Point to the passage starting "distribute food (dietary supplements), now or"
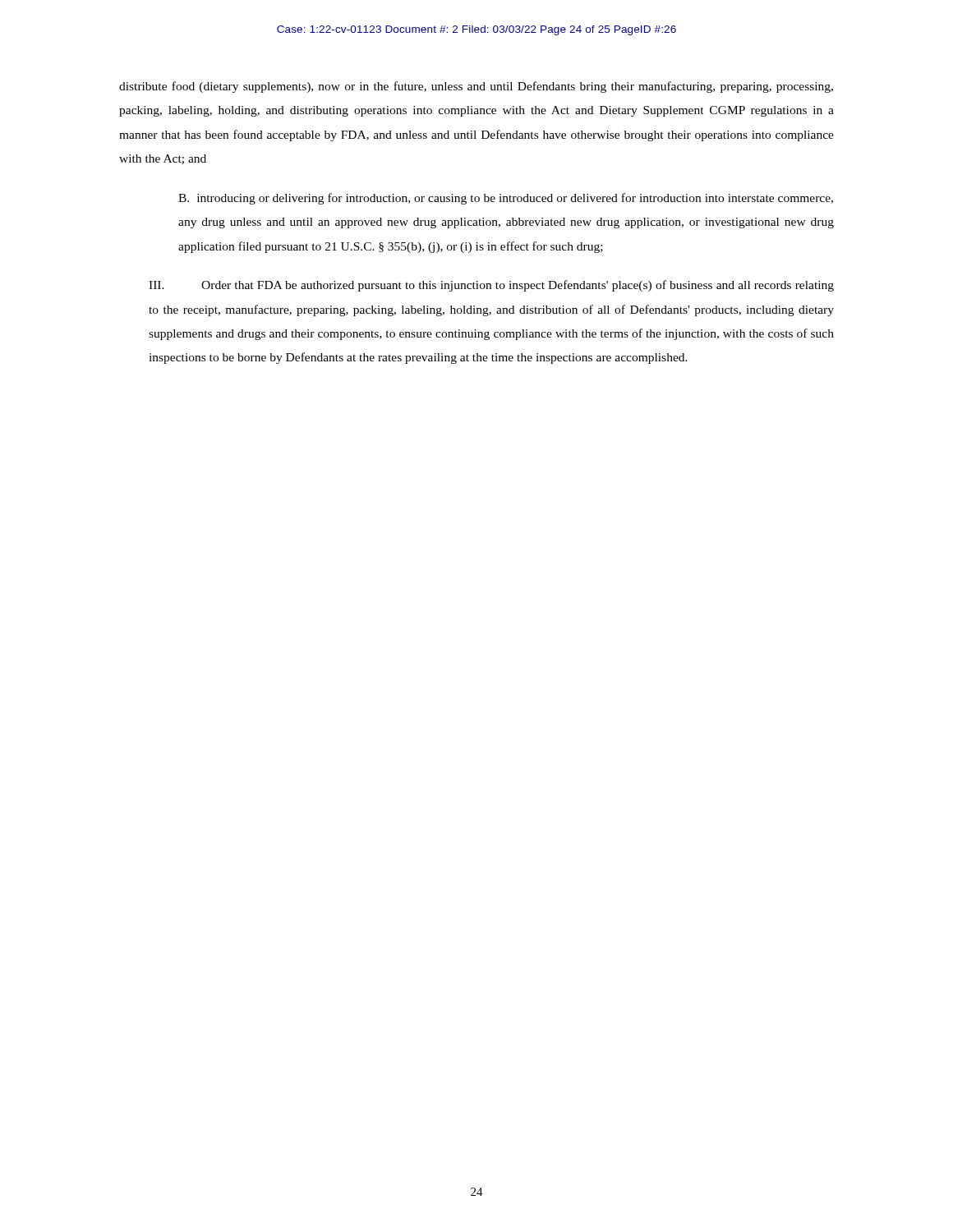Screen dimensions: 1232x953 (476, 122)
